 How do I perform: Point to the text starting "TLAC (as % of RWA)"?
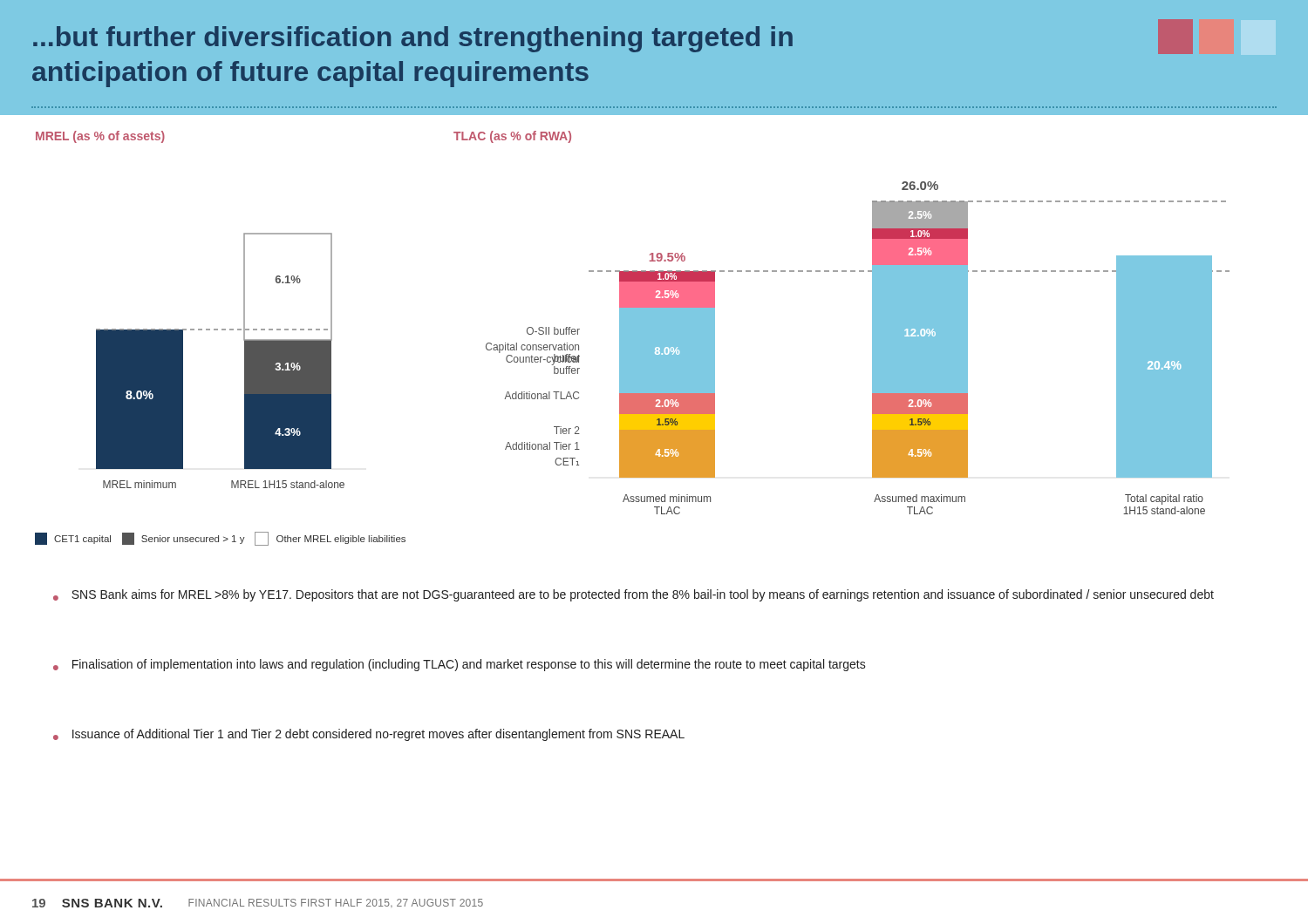[513, 136]
